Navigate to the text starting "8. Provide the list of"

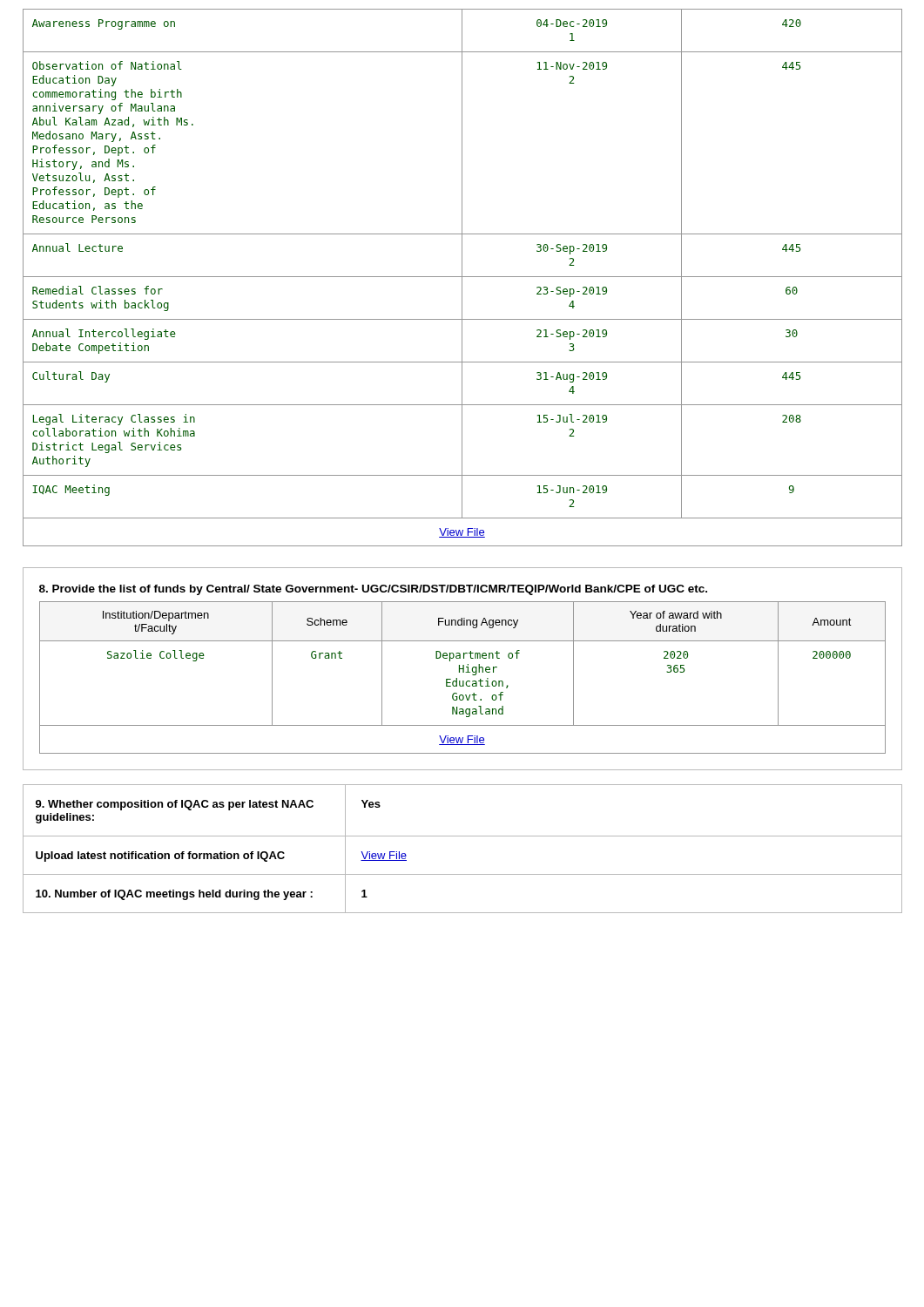[373, 589]
